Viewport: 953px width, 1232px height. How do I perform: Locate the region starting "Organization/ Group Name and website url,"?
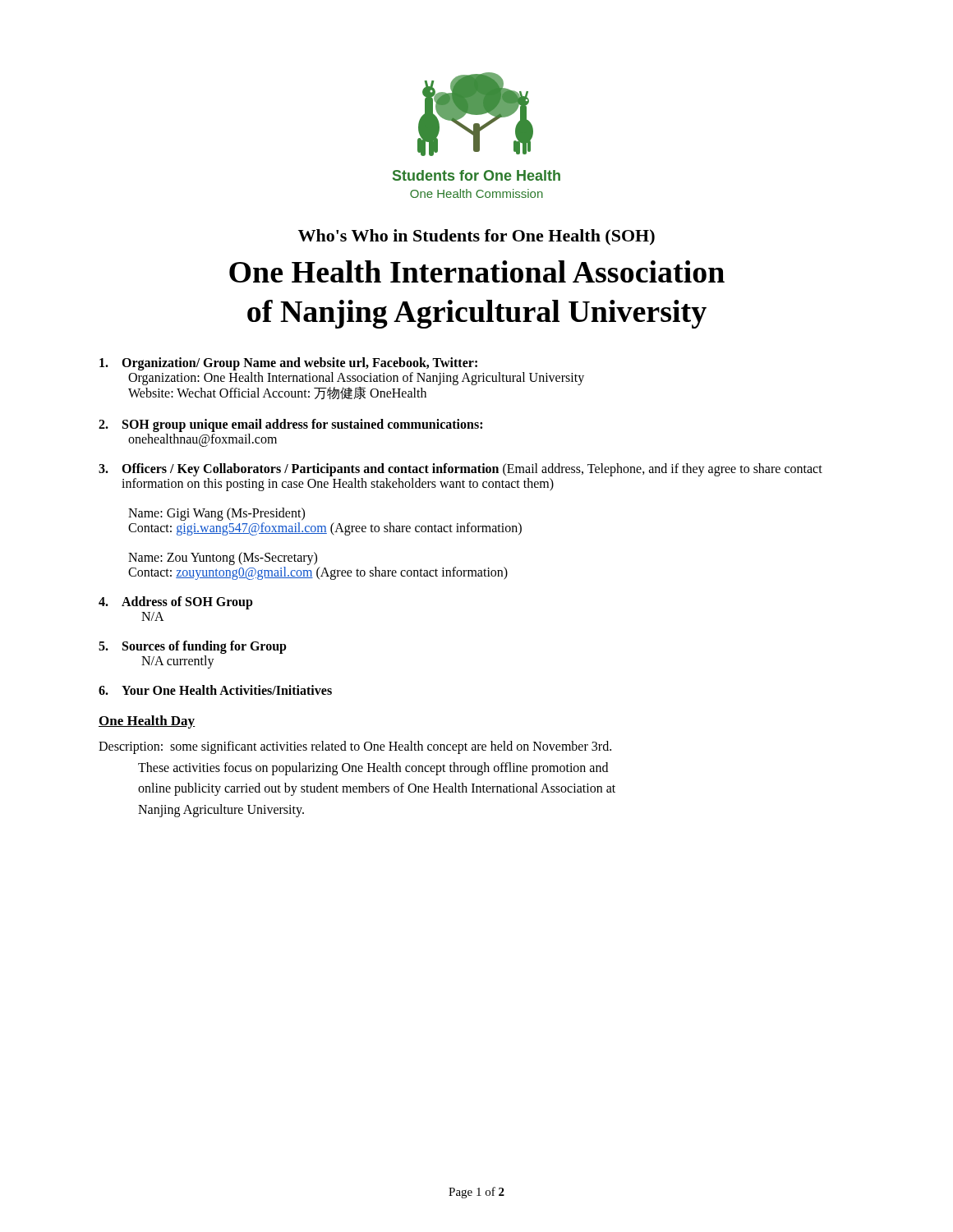[341, 379]
